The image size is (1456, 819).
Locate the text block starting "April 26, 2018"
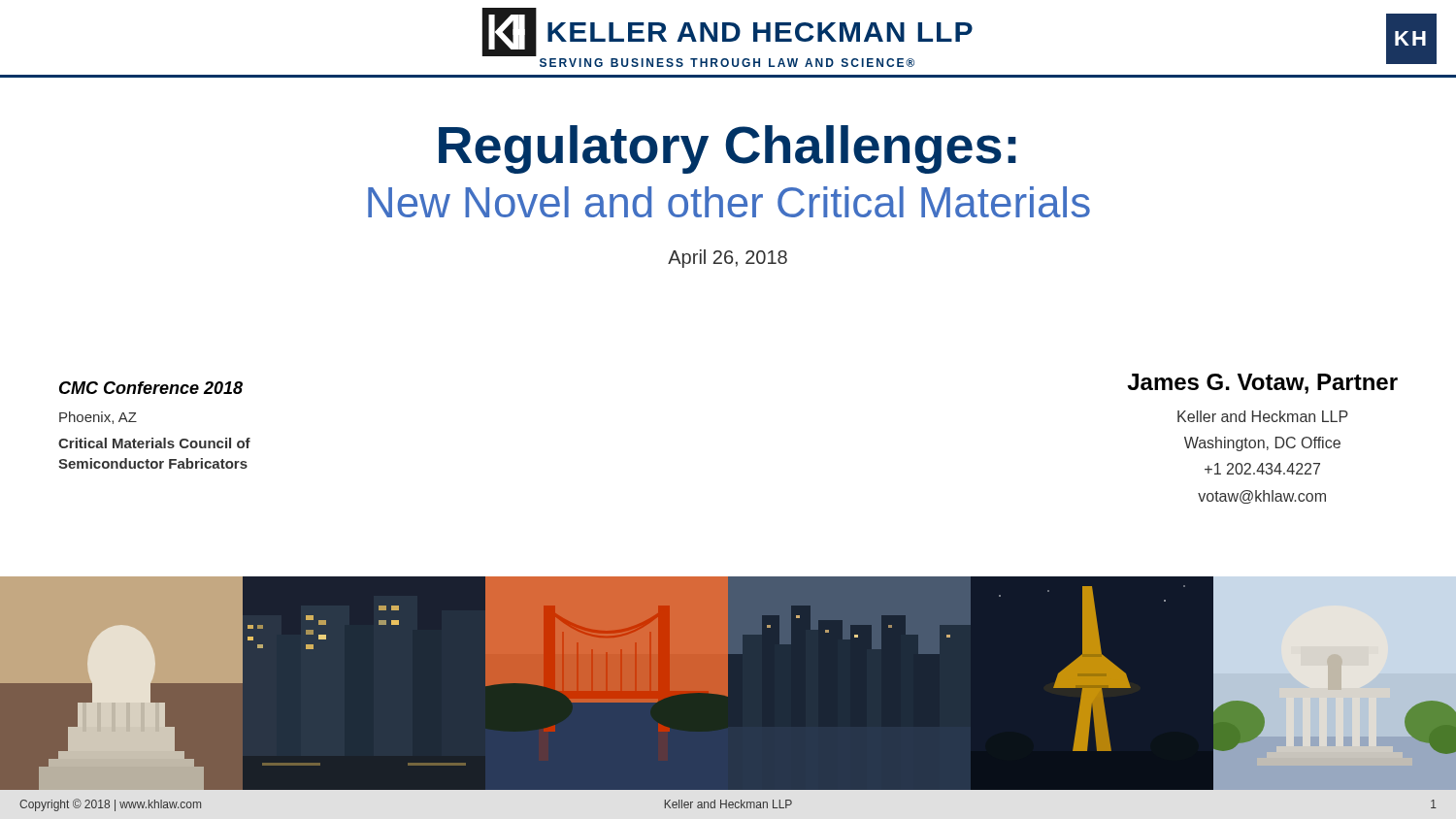pos(728,257)
